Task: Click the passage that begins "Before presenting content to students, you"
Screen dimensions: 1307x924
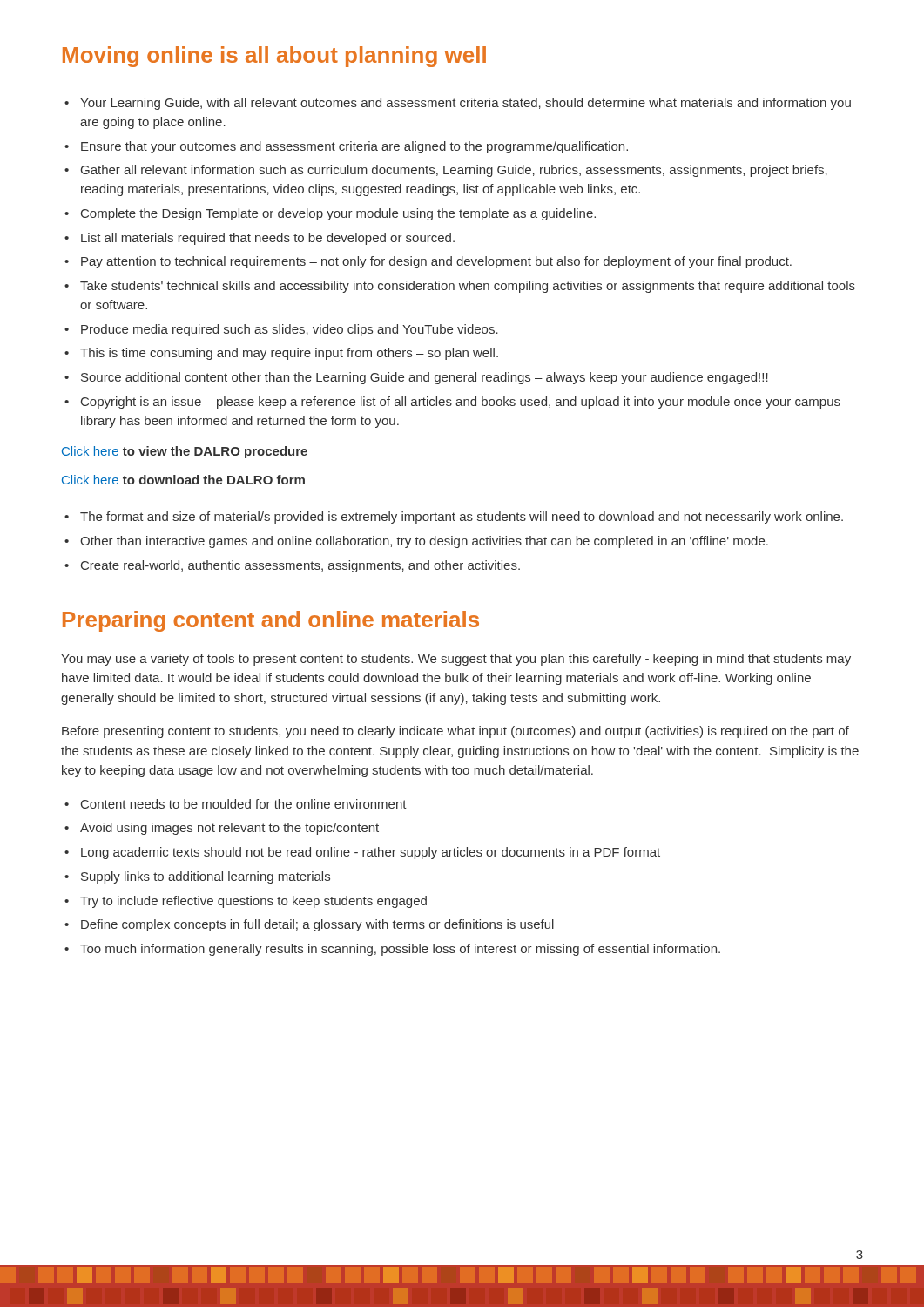Action: pos(460,750)
